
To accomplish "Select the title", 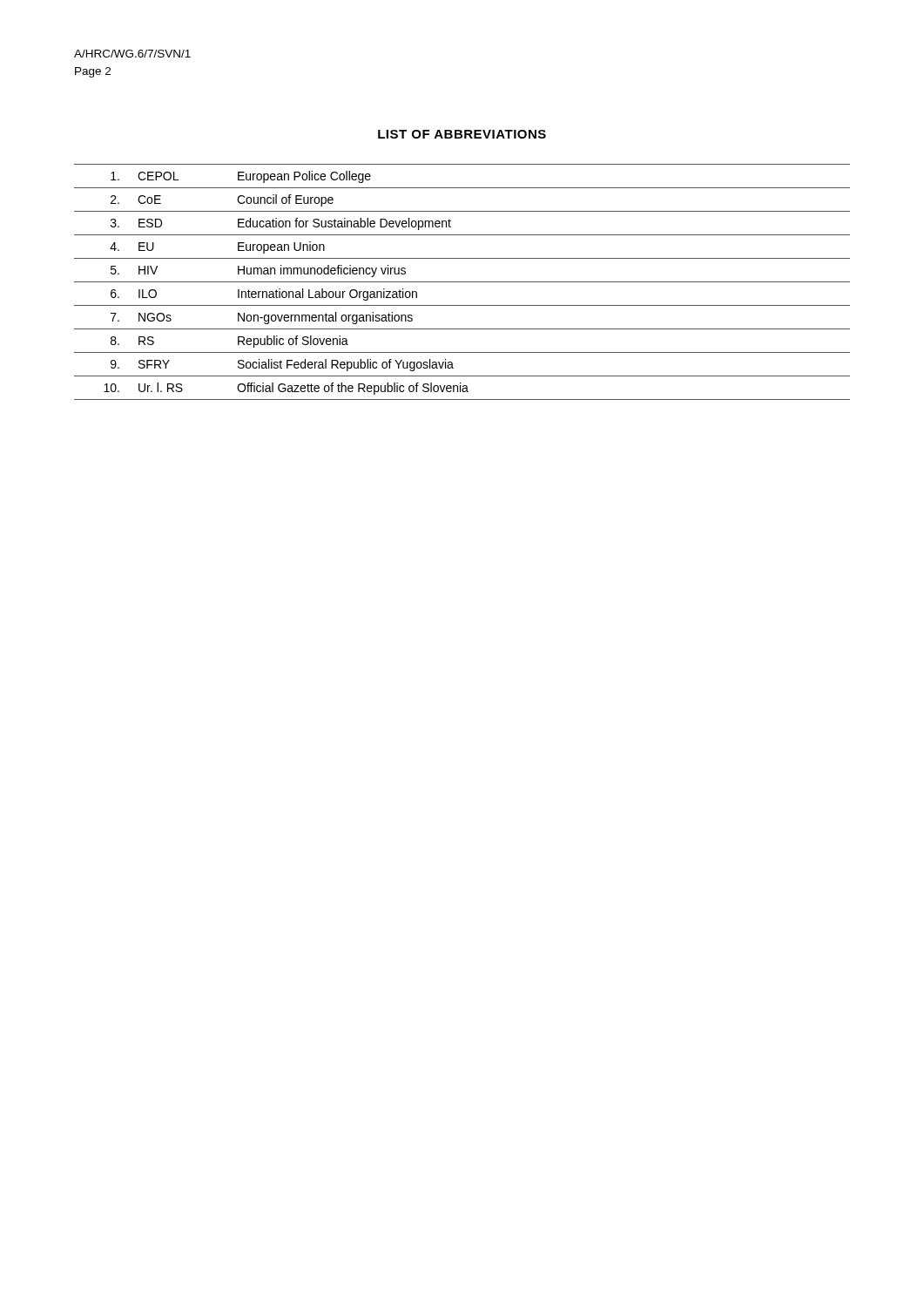I will (x=462, y=134).
